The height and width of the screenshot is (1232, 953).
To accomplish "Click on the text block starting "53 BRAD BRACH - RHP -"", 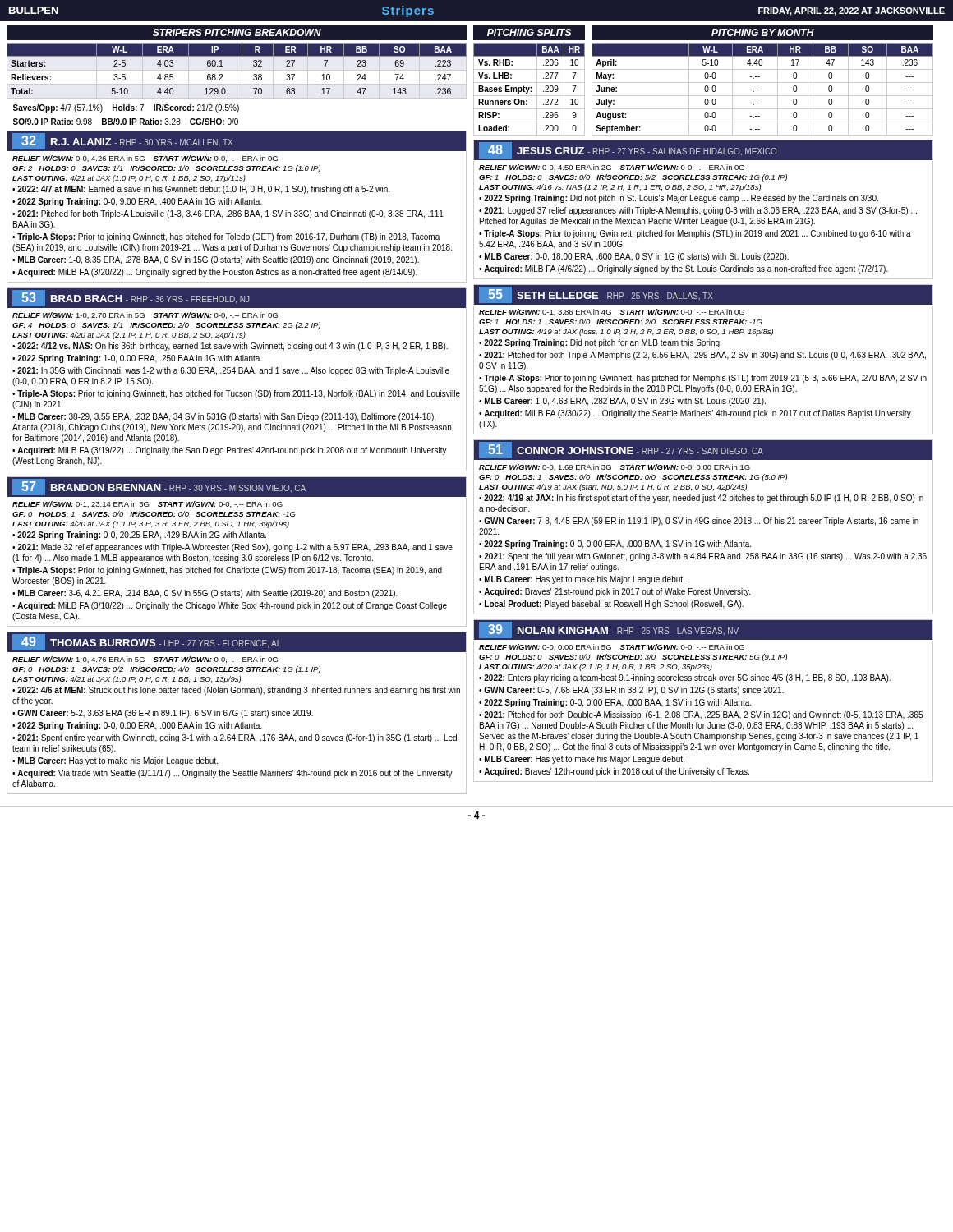I will click(237, 379).
